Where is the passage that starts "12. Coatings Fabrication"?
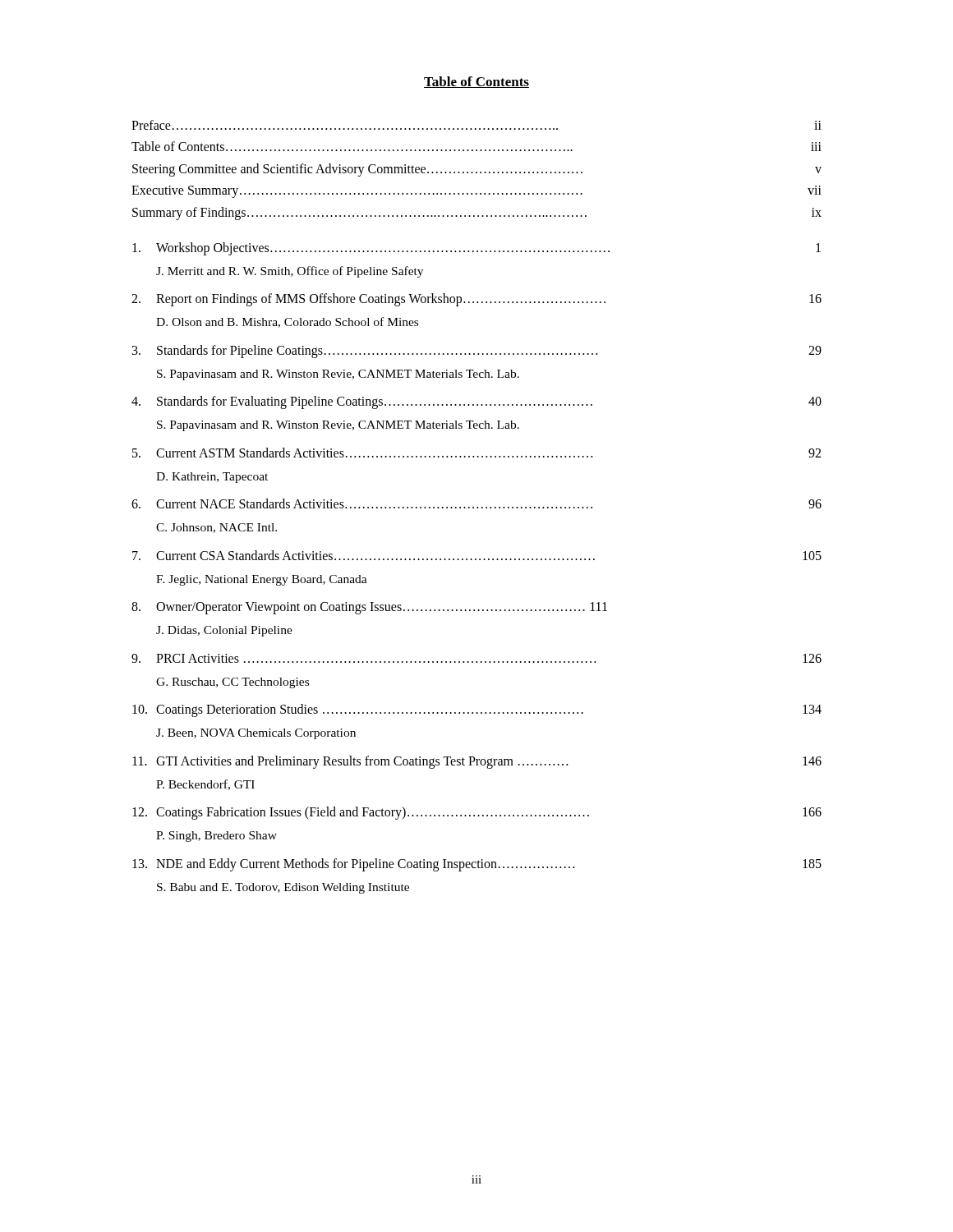Viewport: 953px width, 1232px height. coord(476,823)
